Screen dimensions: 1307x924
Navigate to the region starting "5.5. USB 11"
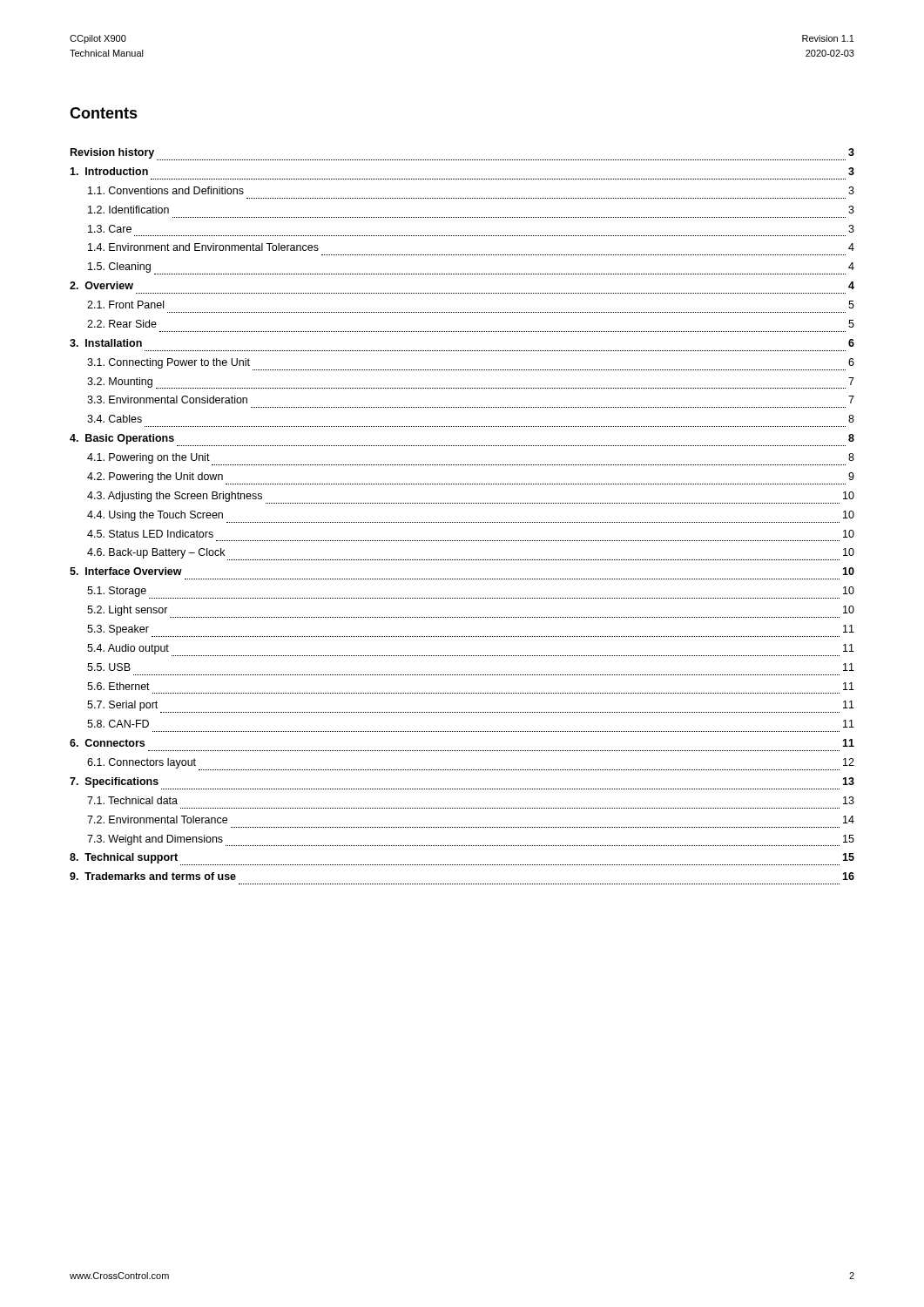pyautogui.click(x=471, y=668)
